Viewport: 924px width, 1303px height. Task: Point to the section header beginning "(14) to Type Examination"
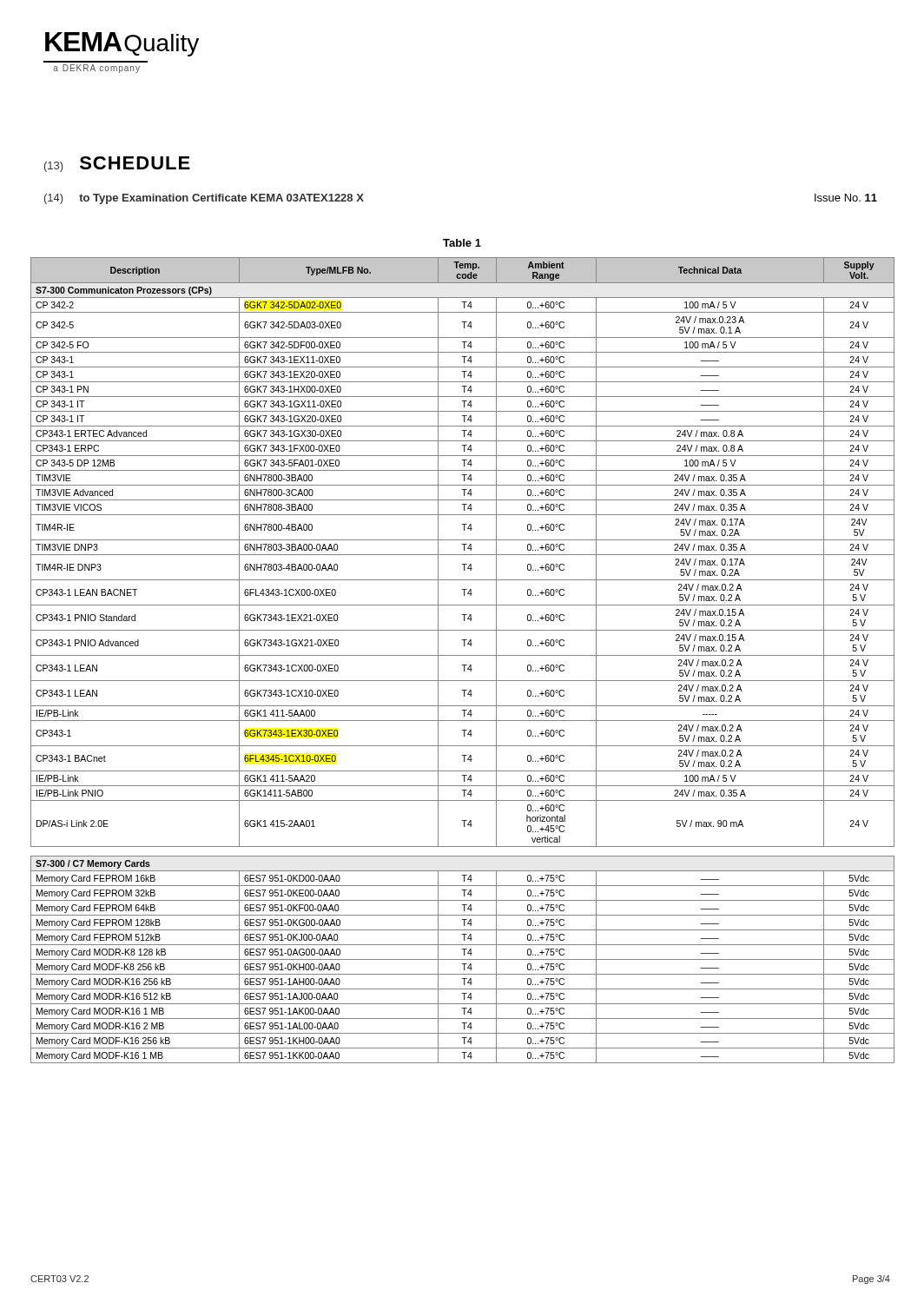coord(219,198)
